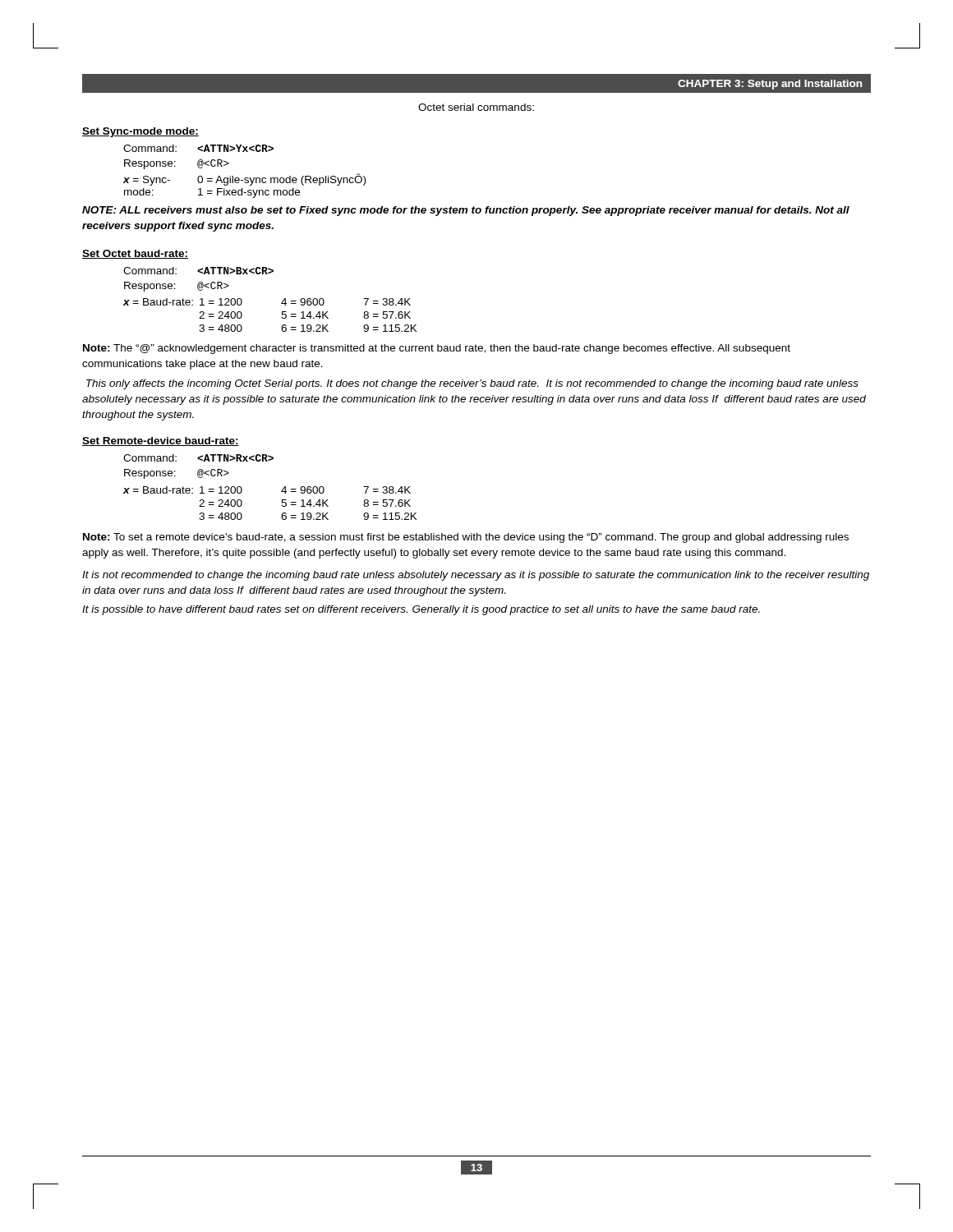Click the section header that begins "CHAPTER 3: Setup"
The width and height of the screenshot is (953, 1232).
point(476,83)
